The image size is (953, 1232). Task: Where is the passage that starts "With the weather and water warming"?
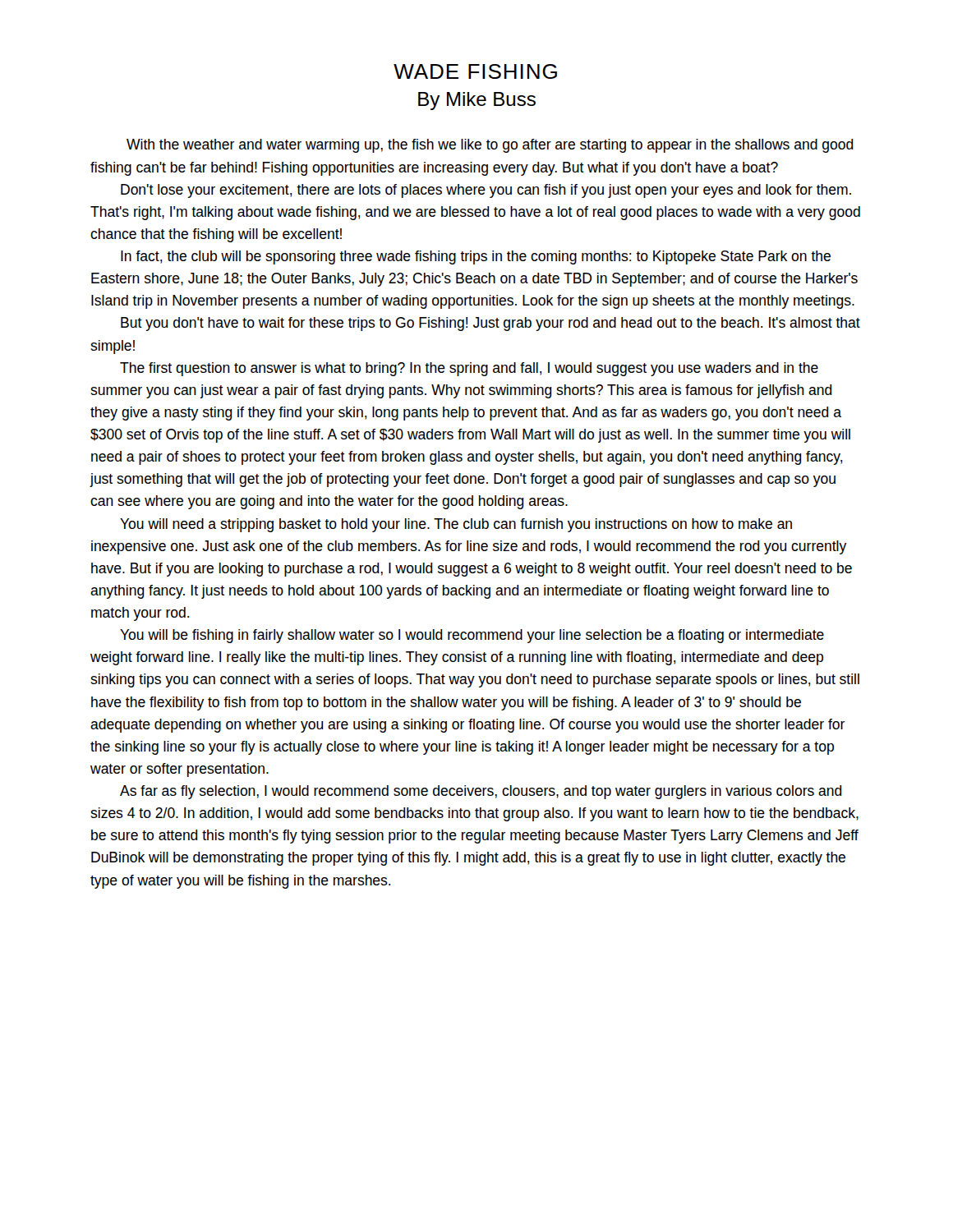pos(476,513)
